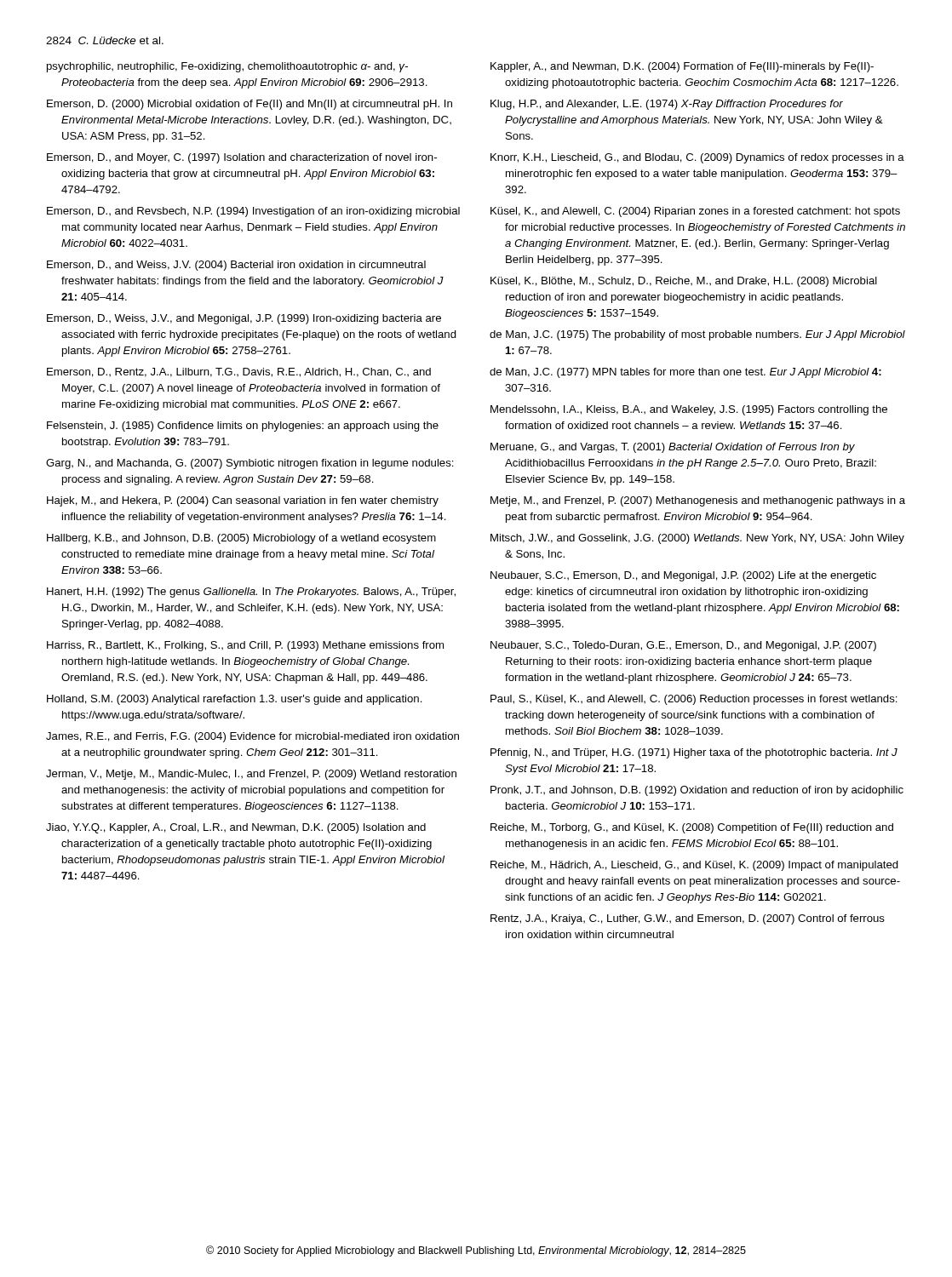Locate the block starting "Hallberg, K.B., and Johnson,"

pyautogui.click(x=241, y=553)
